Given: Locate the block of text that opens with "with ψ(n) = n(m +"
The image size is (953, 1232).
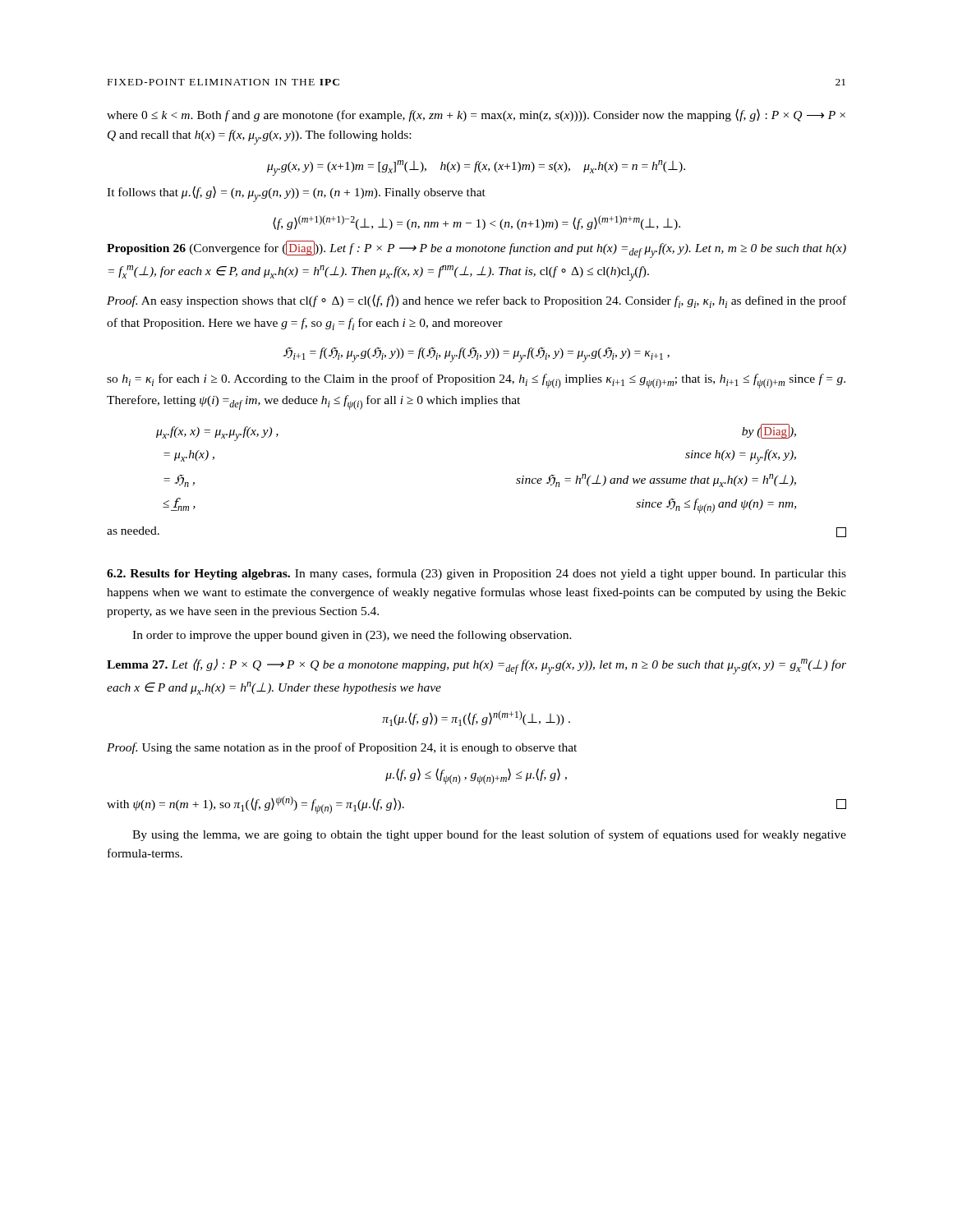Looking at the screenshot, I should 256,804.
